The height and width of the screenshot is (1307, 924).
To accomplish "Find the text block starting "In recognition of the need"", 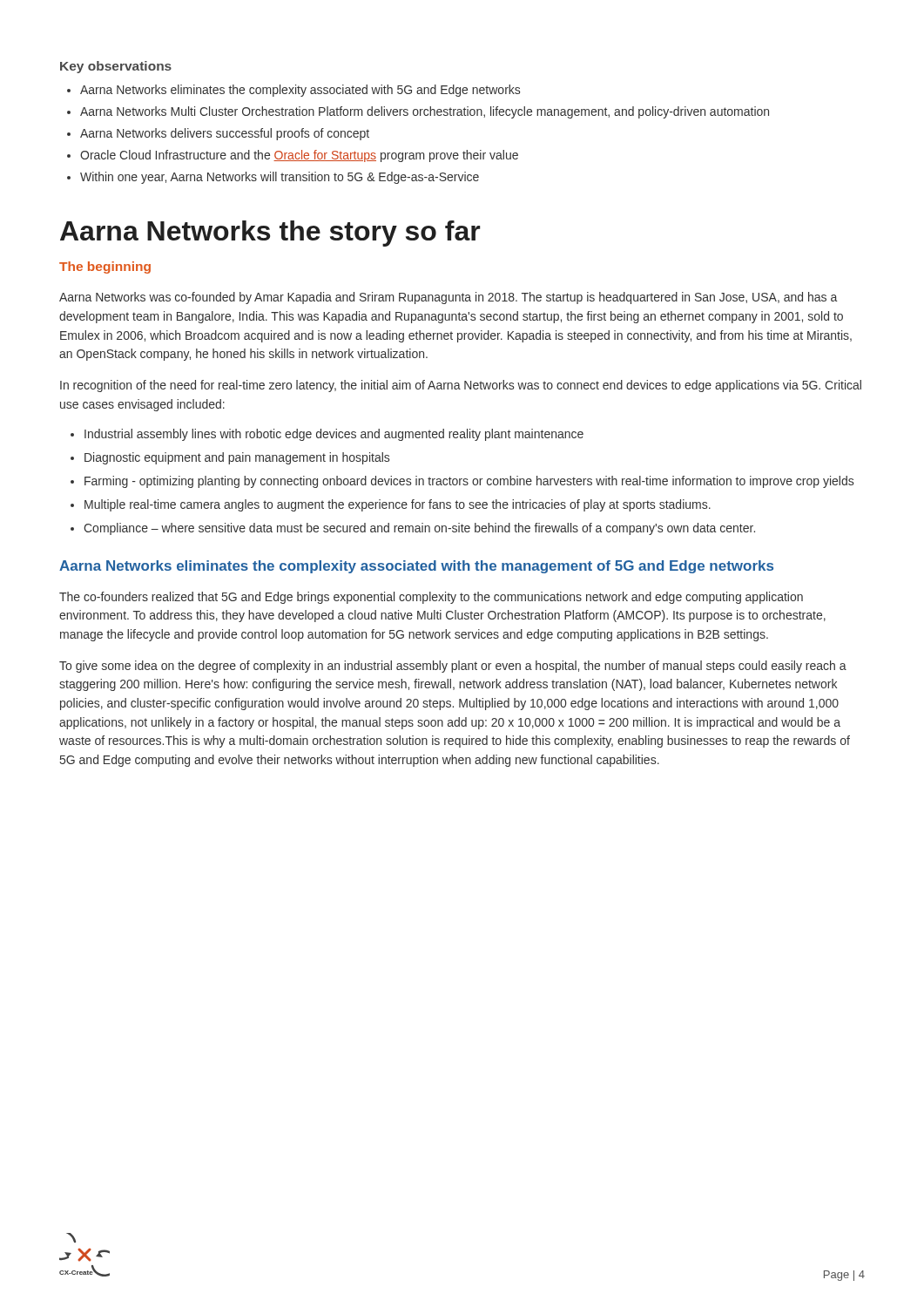I will [x=462, y=395].
